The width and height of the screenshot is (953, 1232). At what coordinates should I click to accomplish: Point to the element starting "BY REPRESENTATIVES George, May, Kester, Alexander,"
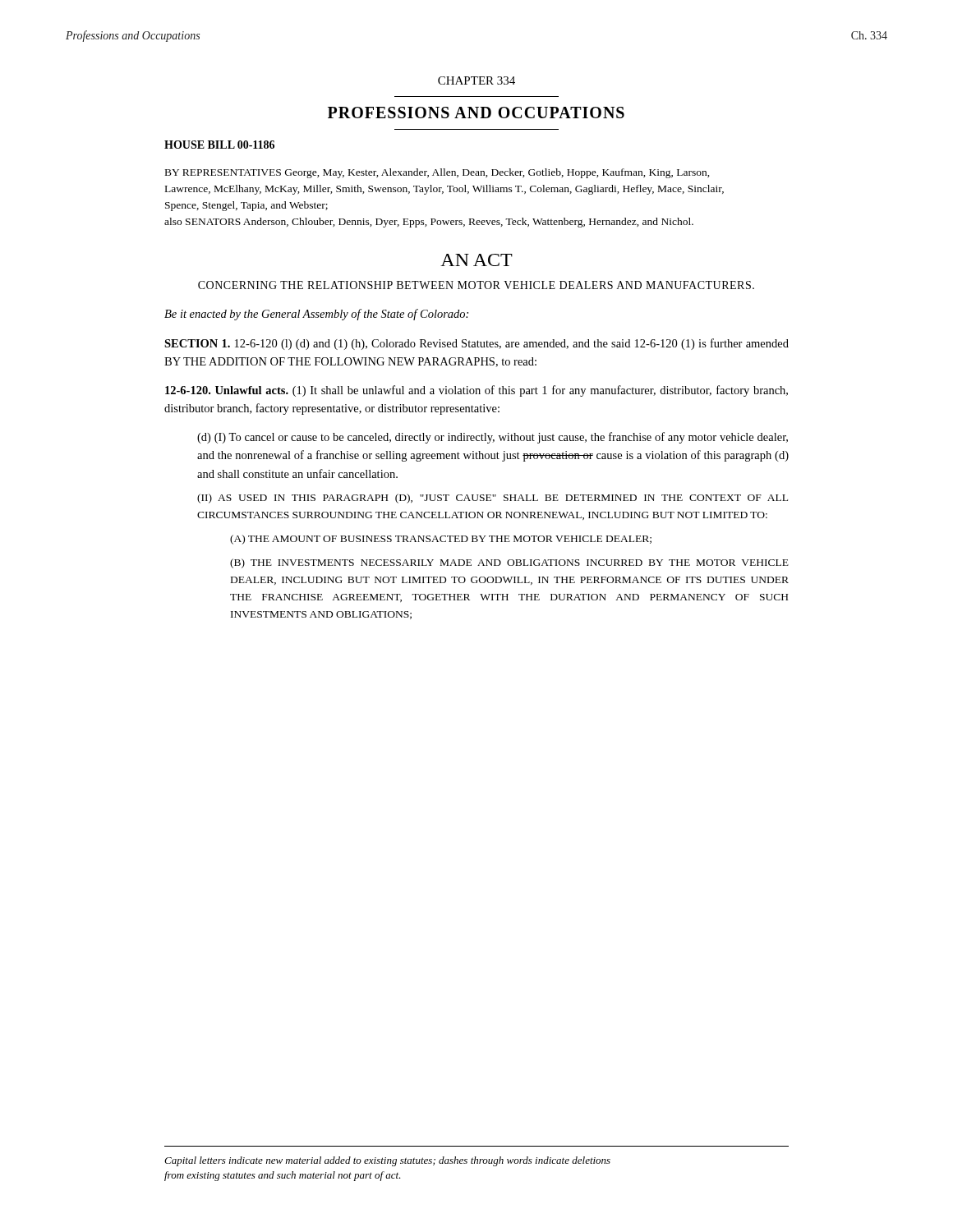click(x=444, y=197)
